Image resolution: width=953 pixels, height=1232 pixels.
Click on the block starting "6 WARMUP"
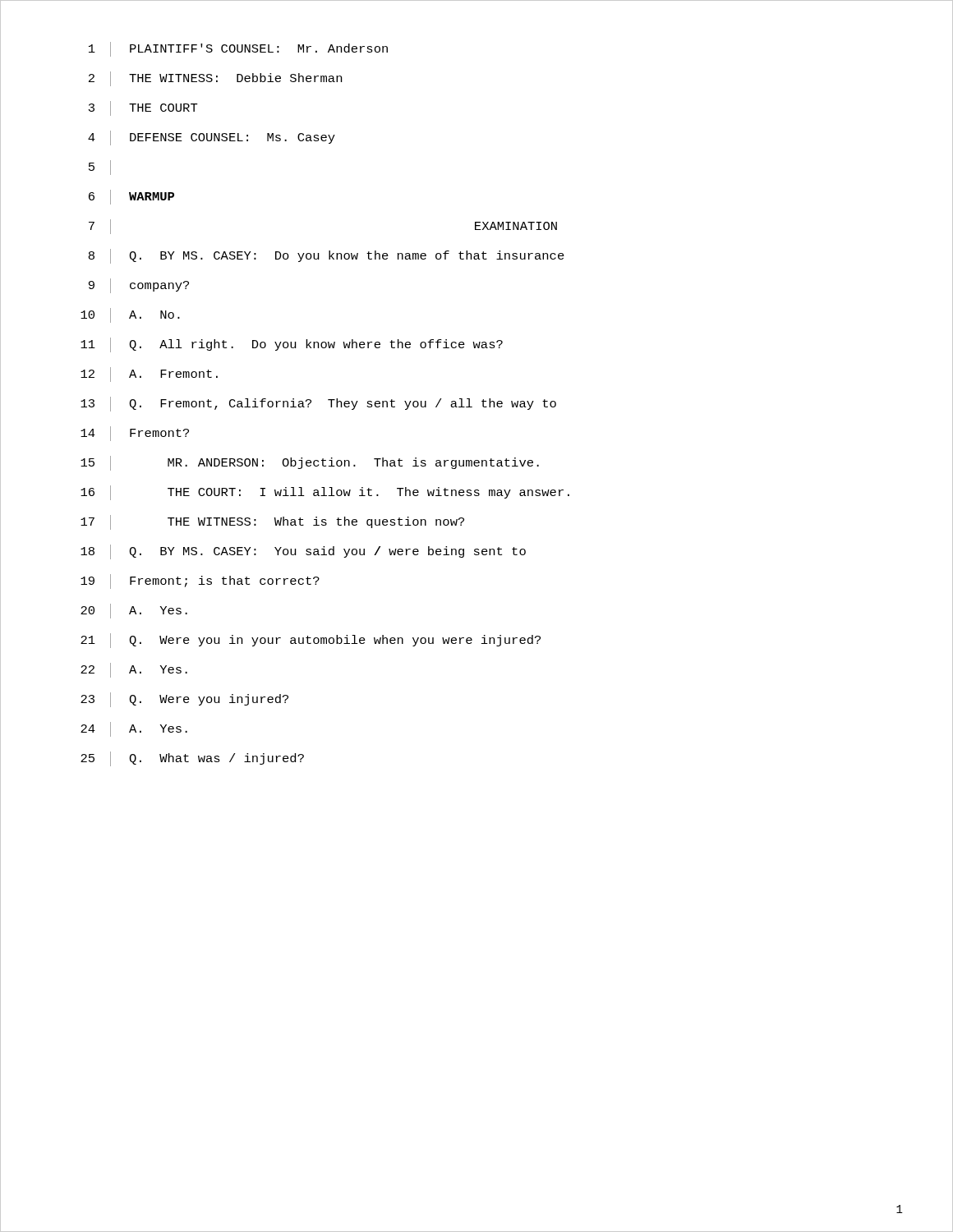pos(131,197)
